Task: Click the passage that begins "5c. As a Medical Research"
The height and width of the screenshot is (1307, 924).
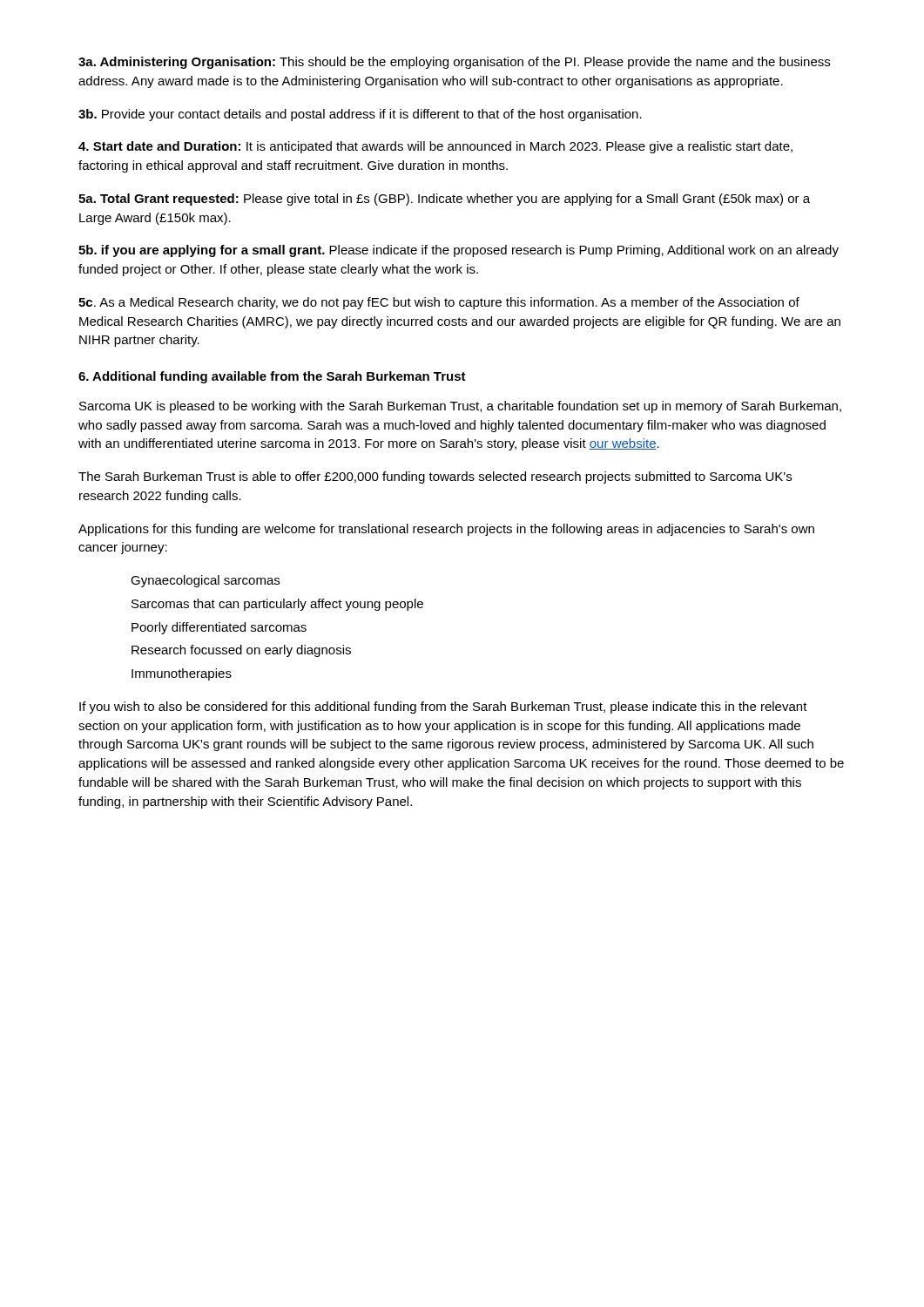Action: 460,321
